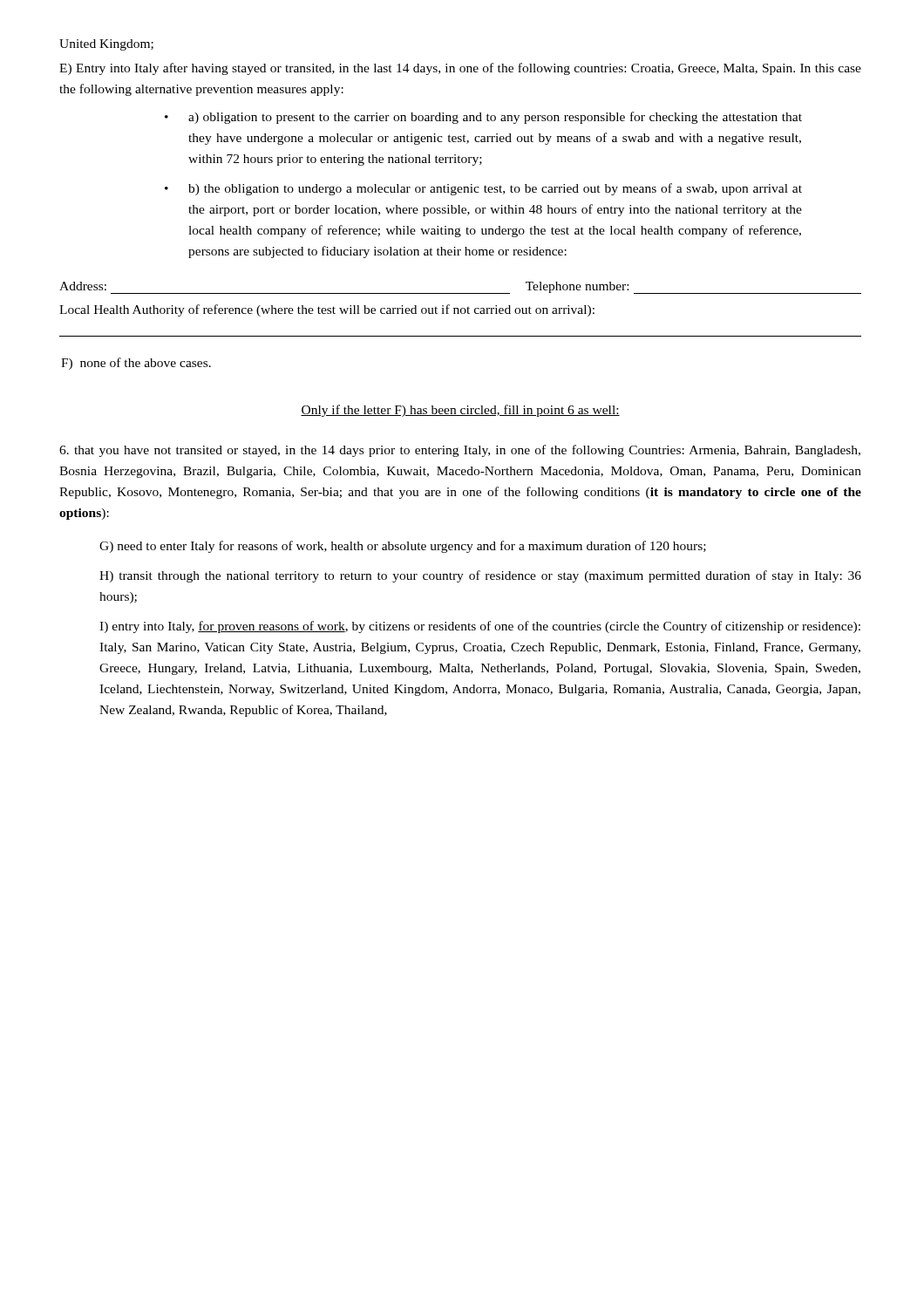924x1308 pixels.
Task: Find the block on this page that starts "• a) obligation"
Action: 483,138
